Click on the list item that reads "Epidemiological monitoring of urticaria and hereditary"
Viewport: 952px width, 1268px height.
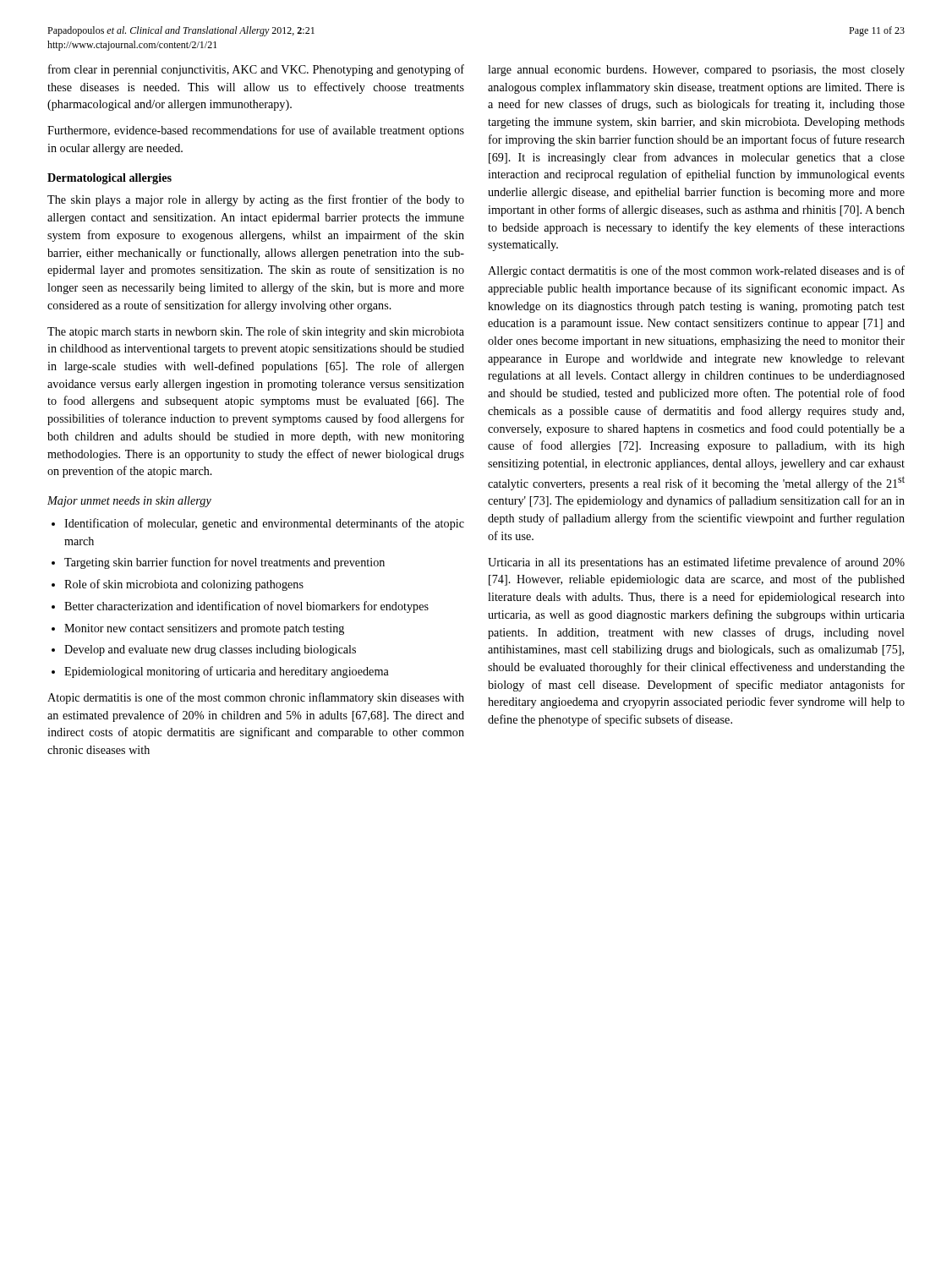[x=264, y=672]
